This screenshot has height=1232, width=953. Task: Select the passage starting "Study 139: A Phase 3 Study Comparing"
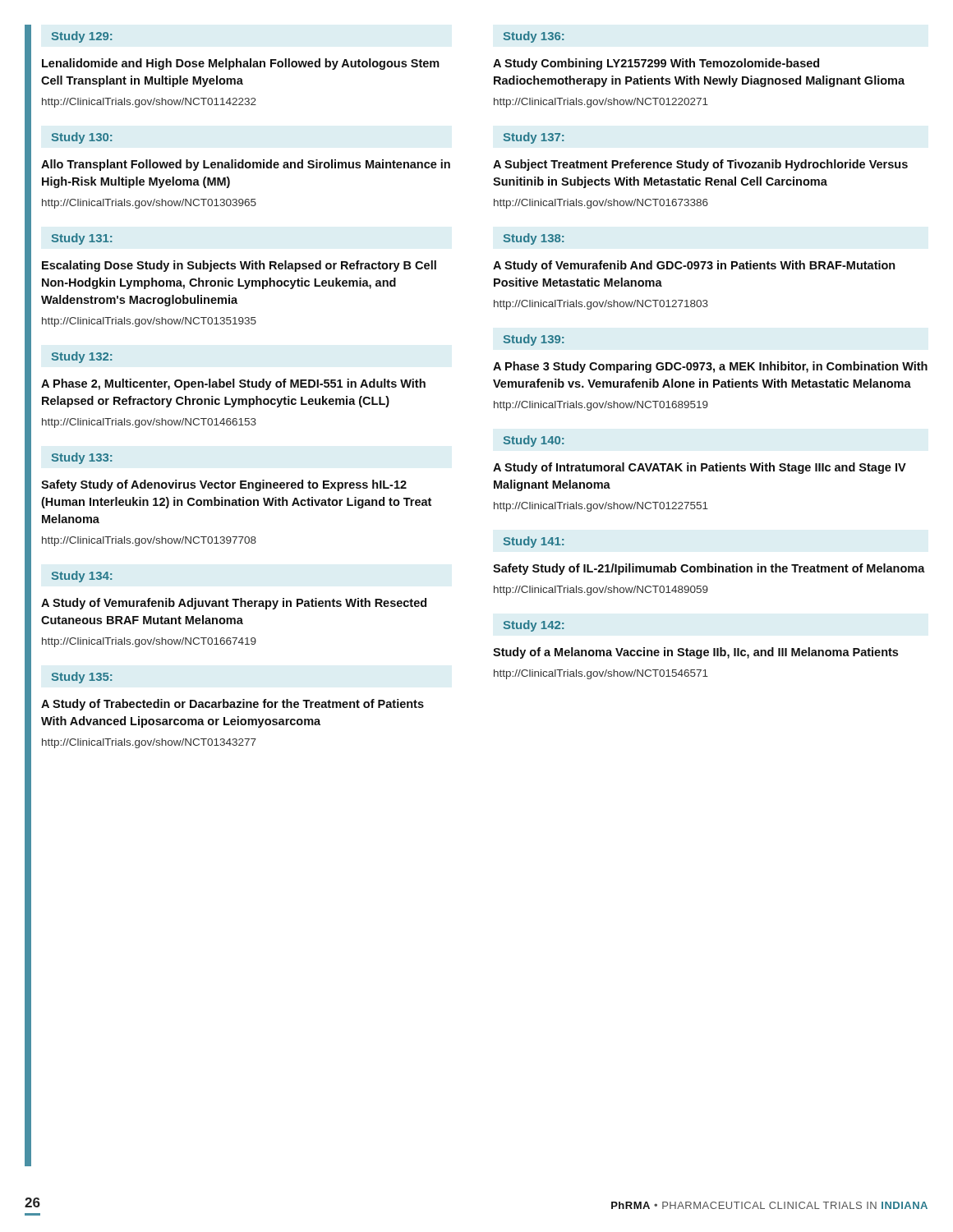[x=711, y=369]
